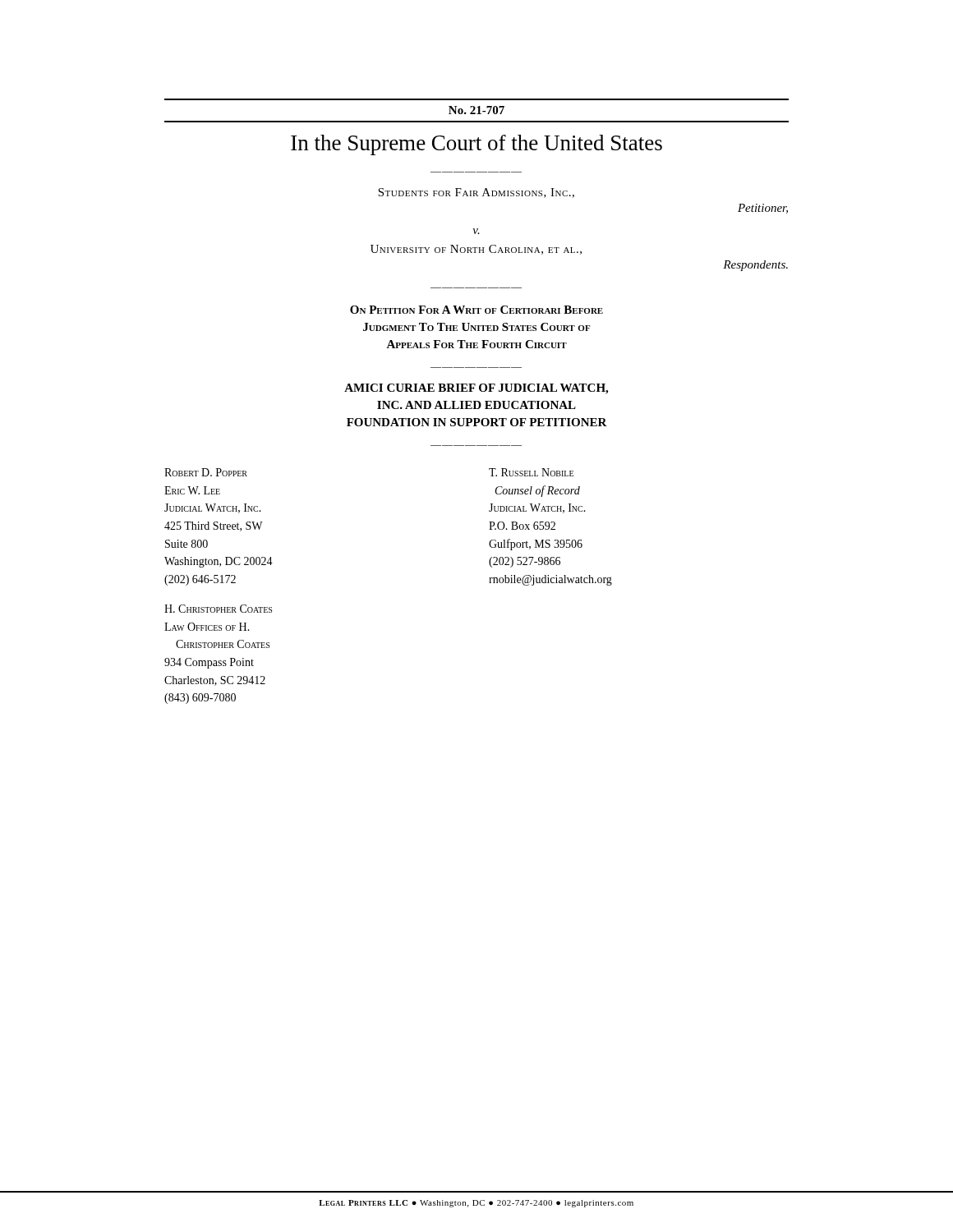Where is the passage that starts "Robert D. Popper Eric"?

coord(203,472)
